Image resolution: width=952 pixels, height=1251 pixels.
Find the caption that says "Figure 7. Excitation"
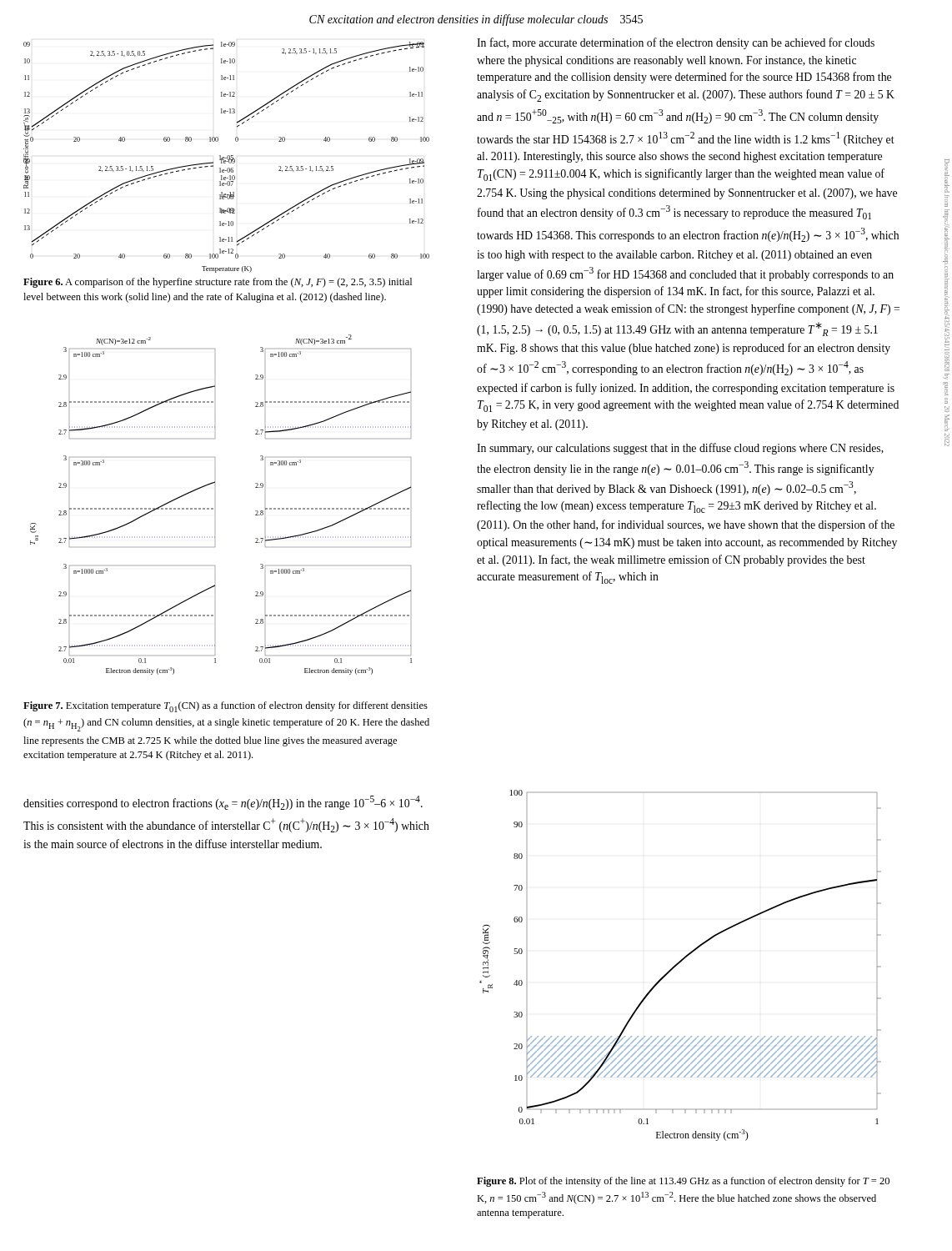point(226,730)
